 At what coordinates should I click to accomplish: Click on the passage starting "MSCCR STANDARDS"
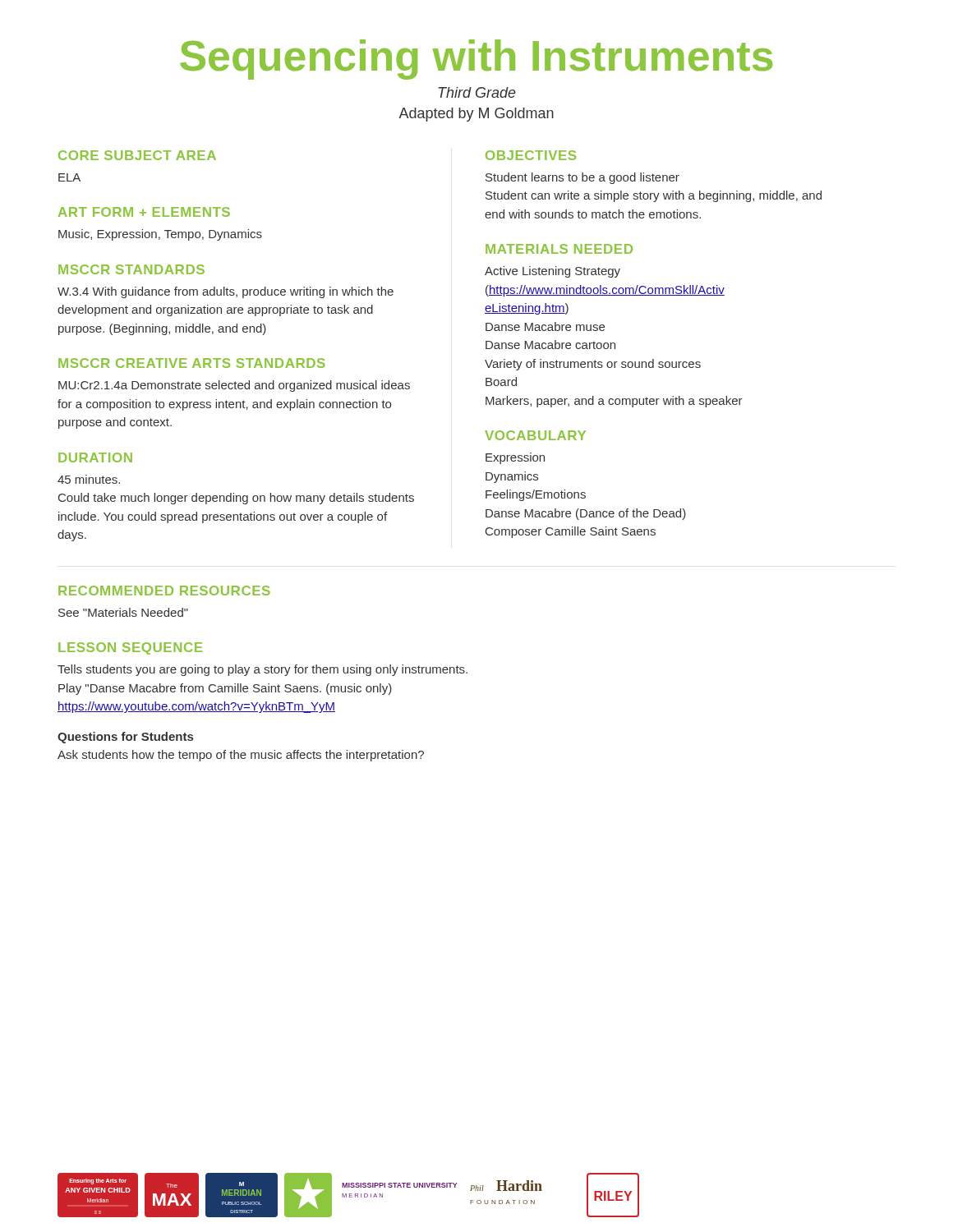click(131, 269)
